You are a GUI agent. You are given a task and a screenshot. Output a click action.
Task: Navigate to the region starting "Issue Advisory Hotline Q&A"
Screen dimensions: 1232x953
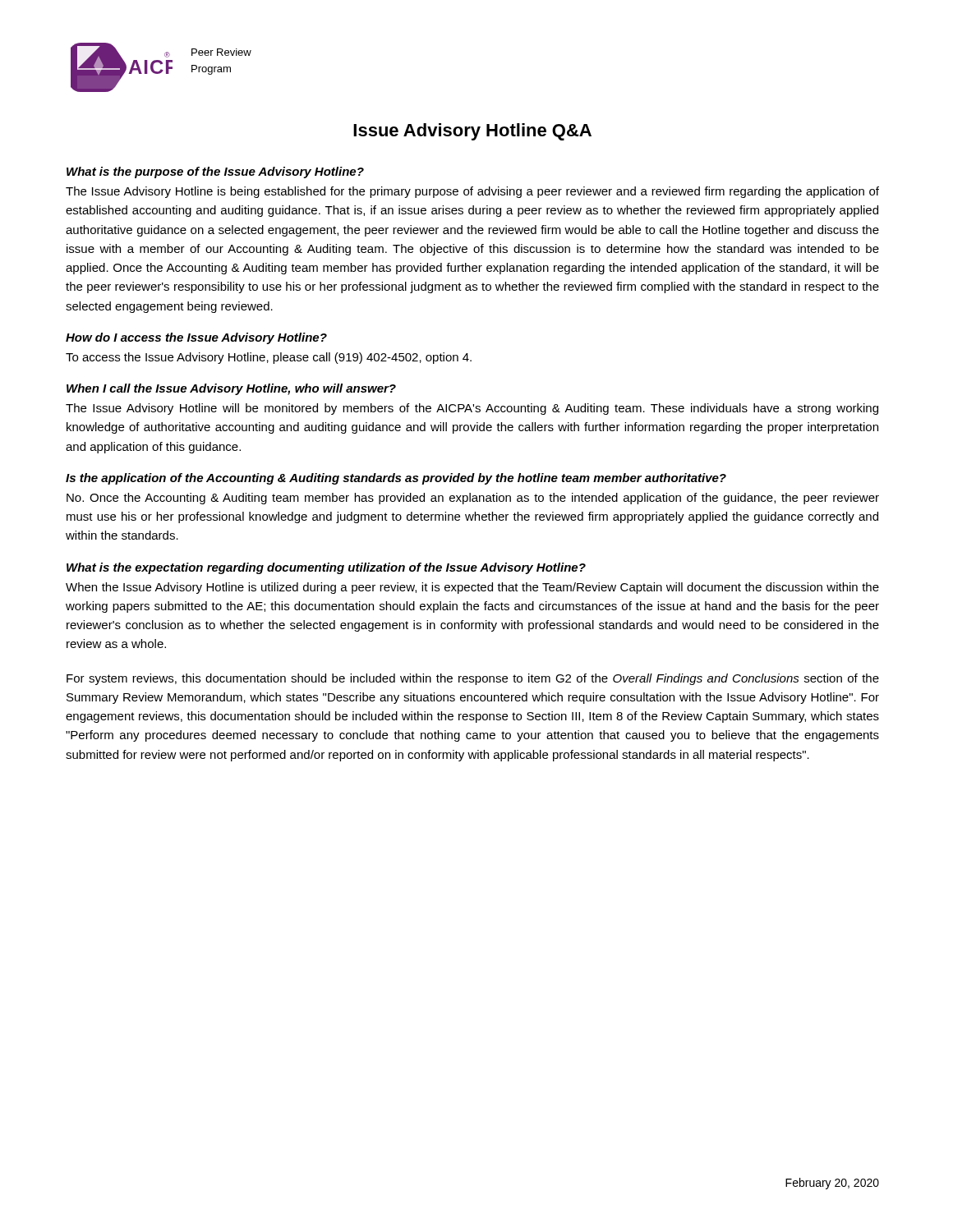[x=472, y=131]
